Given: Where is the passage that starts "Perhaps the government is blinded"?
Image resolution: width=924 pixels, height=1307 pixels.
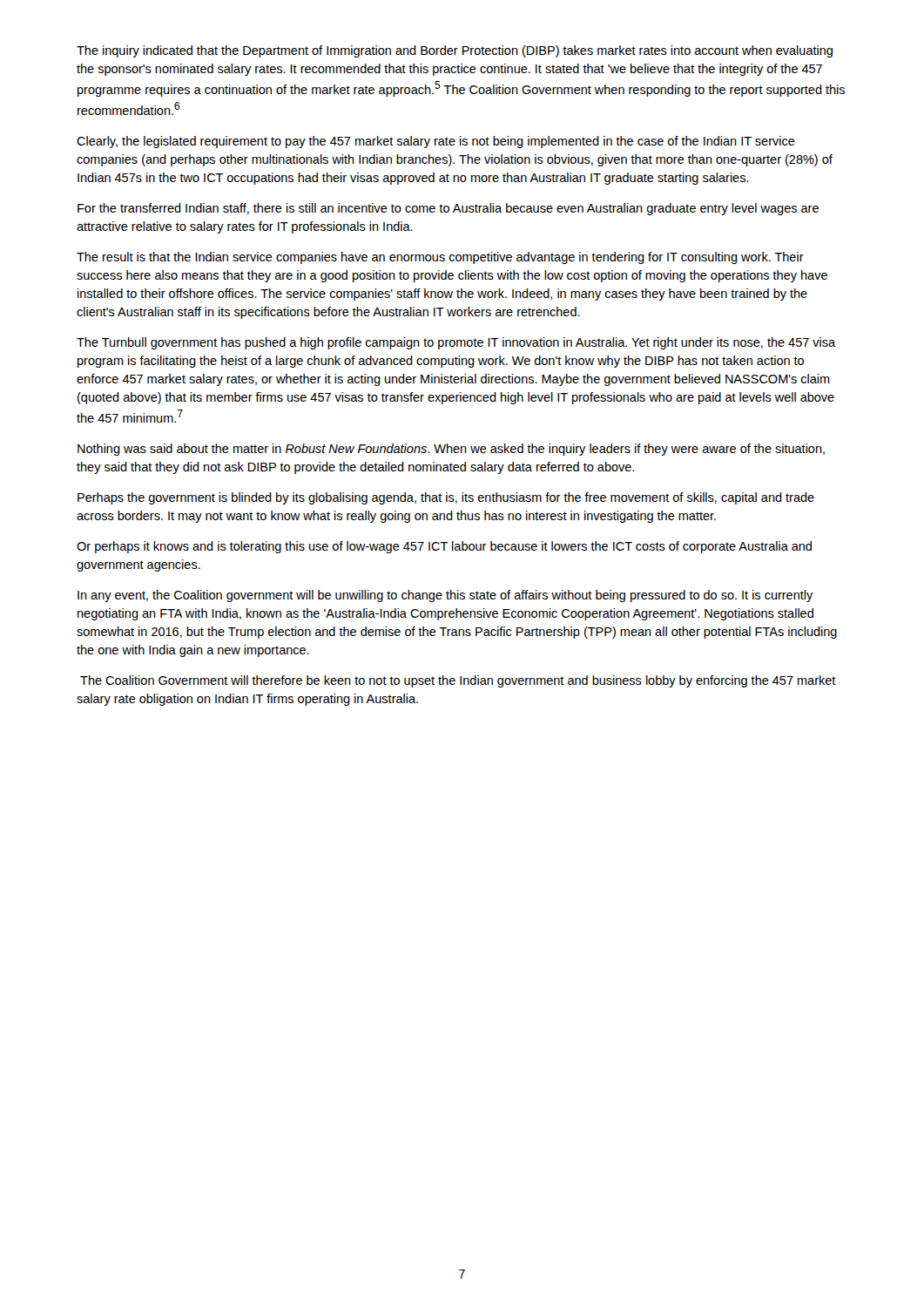Looking at the screenshot, I should 445,507.
